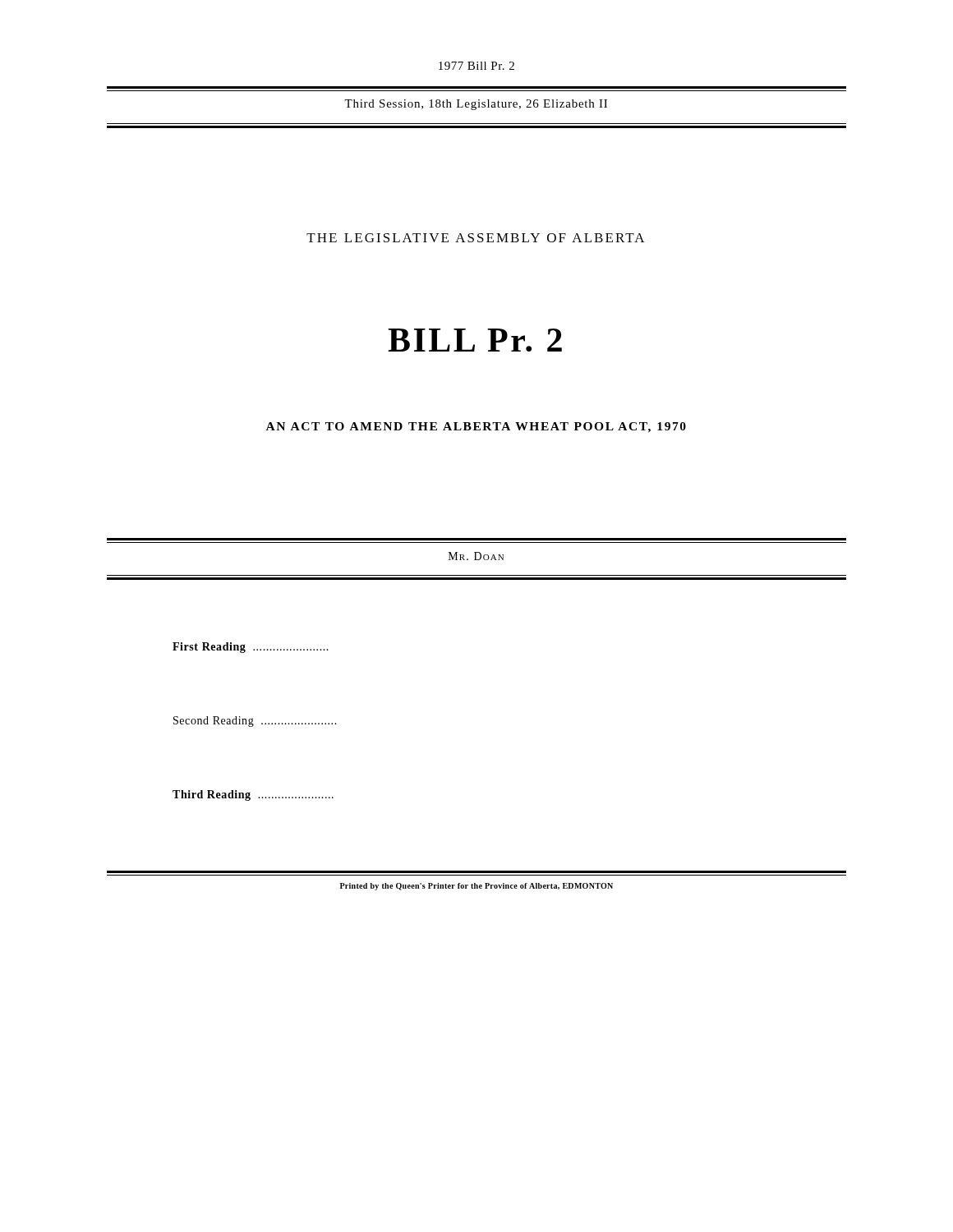Find the passage starting "Third Reading"
This screenshot has width=953, height=1232.
click(253, 795)
